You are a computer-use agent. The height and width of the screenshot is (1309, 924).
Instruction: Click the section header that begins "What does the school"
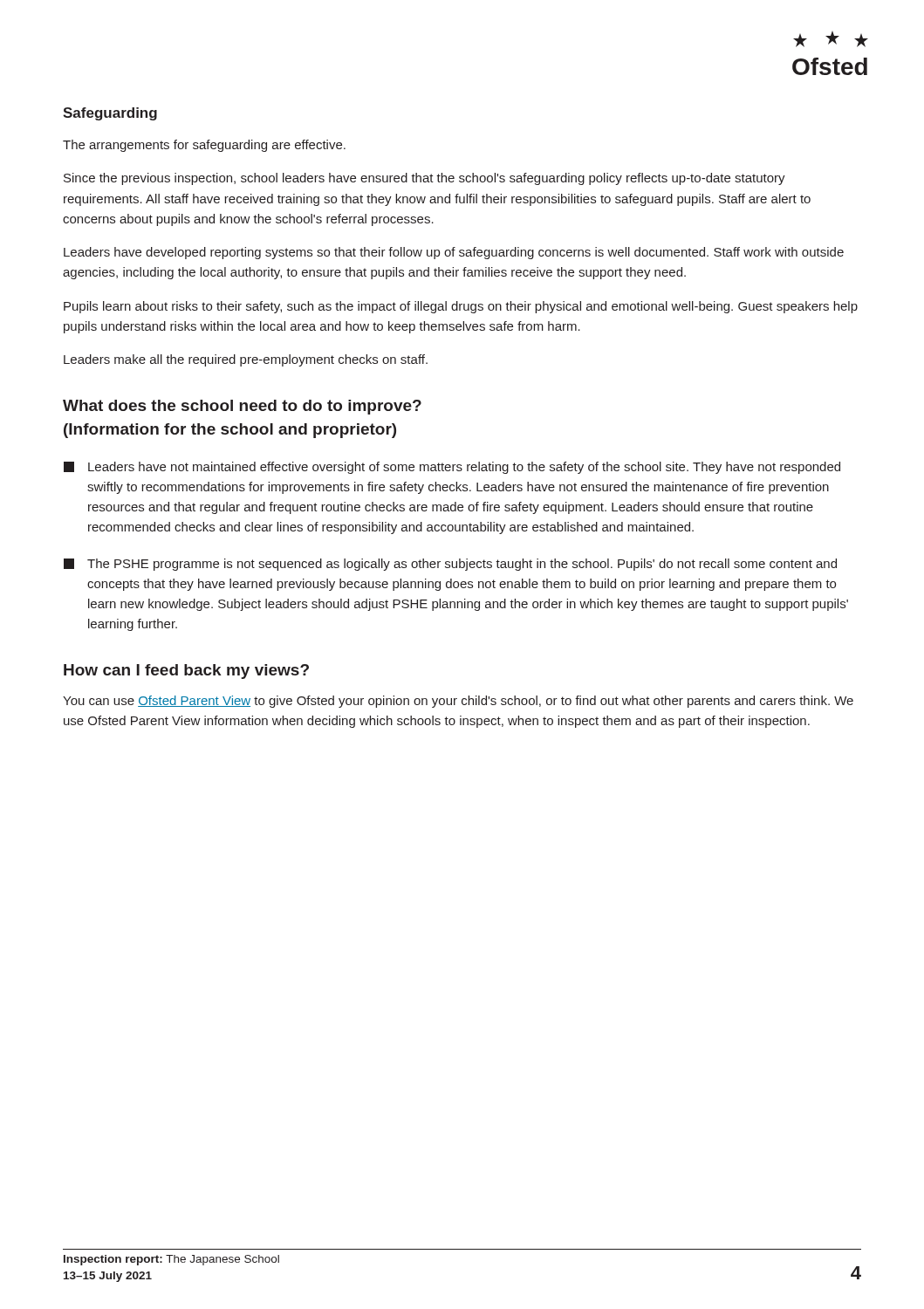(x=242, y=406)
